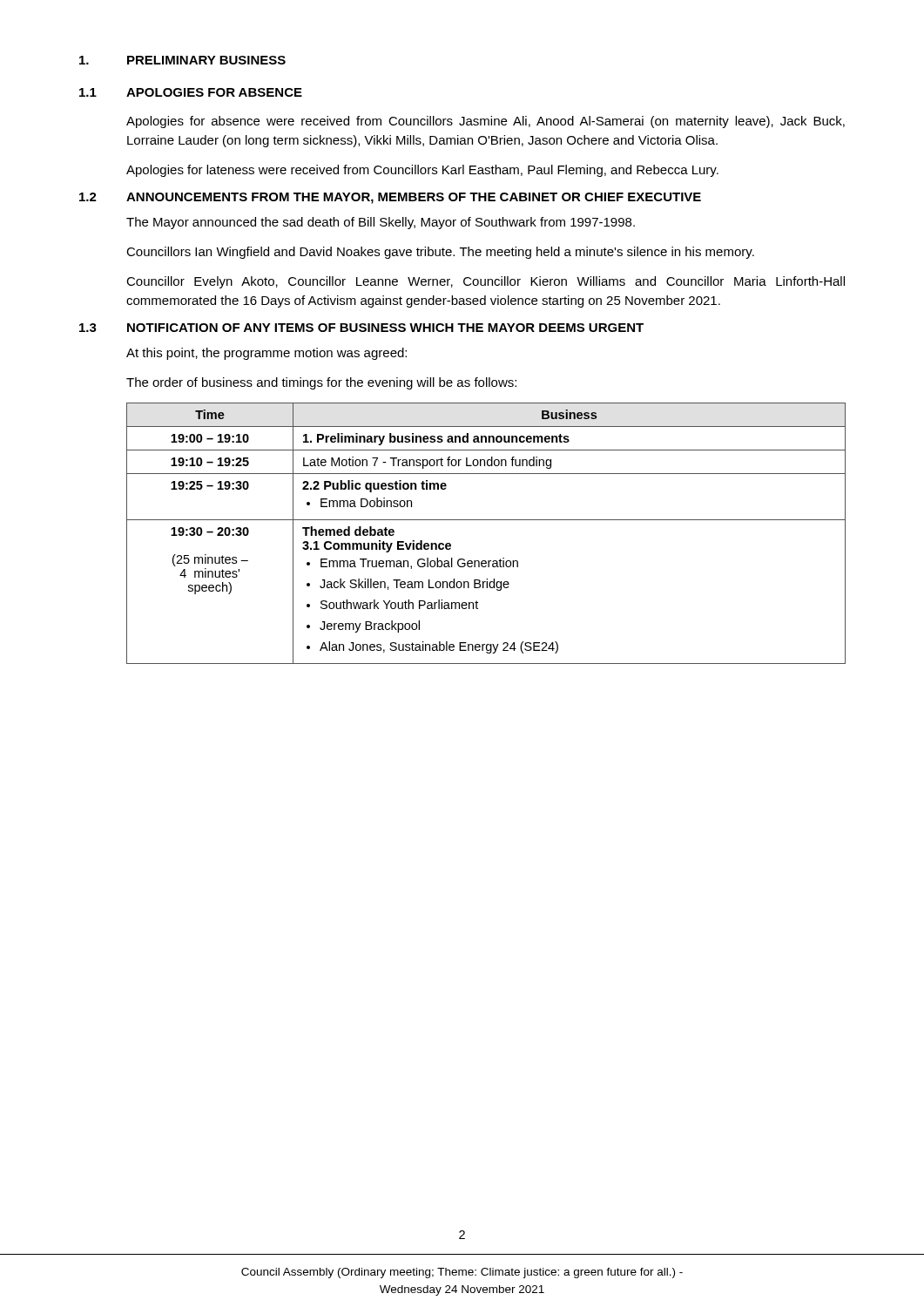924x1307 pixels.
Task: Where does it say "1.1 APOLOGIES FOR ABSENCE"?
Action: 191,92
